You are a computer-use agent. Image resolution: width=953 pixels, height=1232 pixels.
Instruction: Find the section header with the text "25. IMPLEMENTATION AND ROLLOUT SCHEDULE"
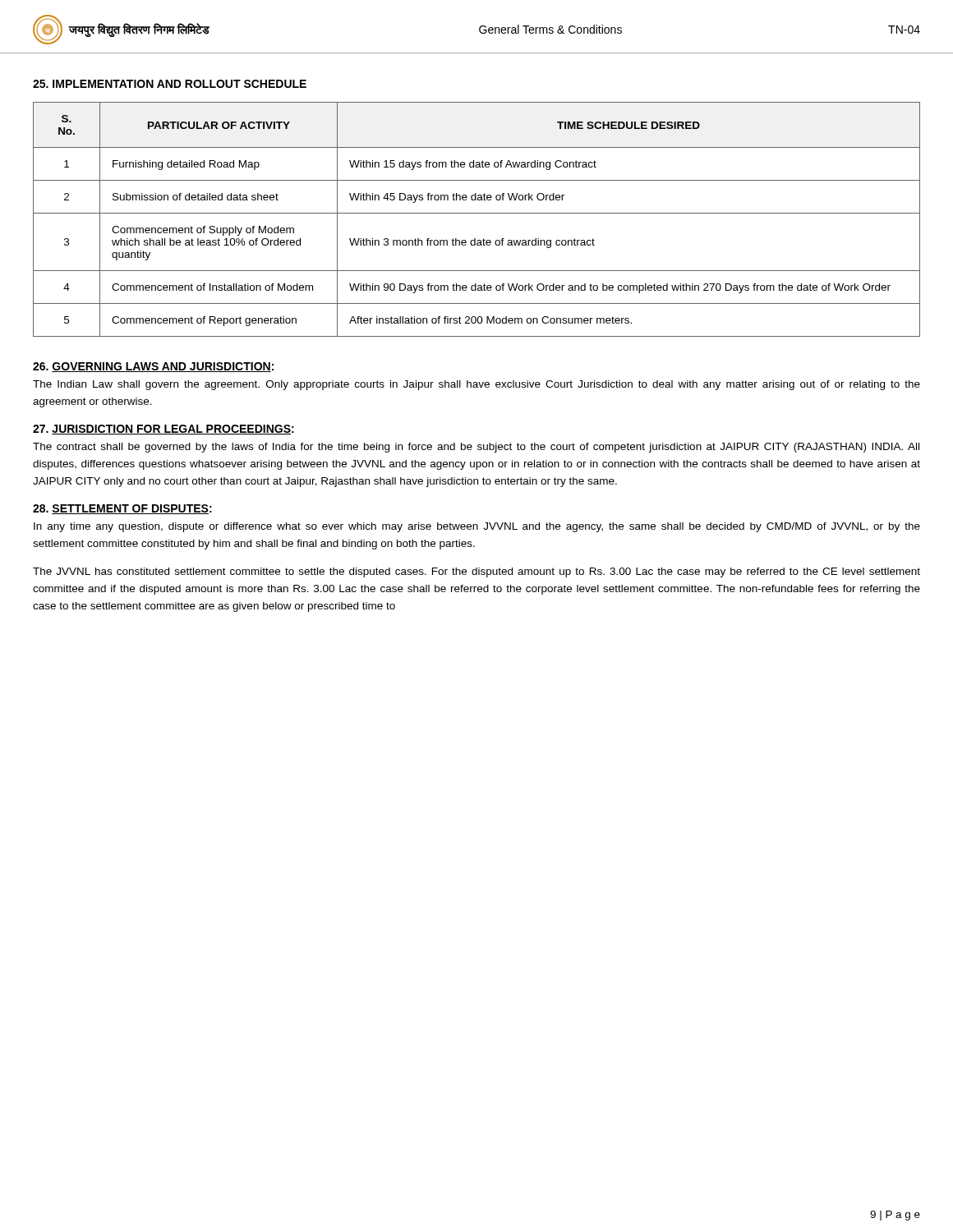pyautogui.click(x=170, y=84)
